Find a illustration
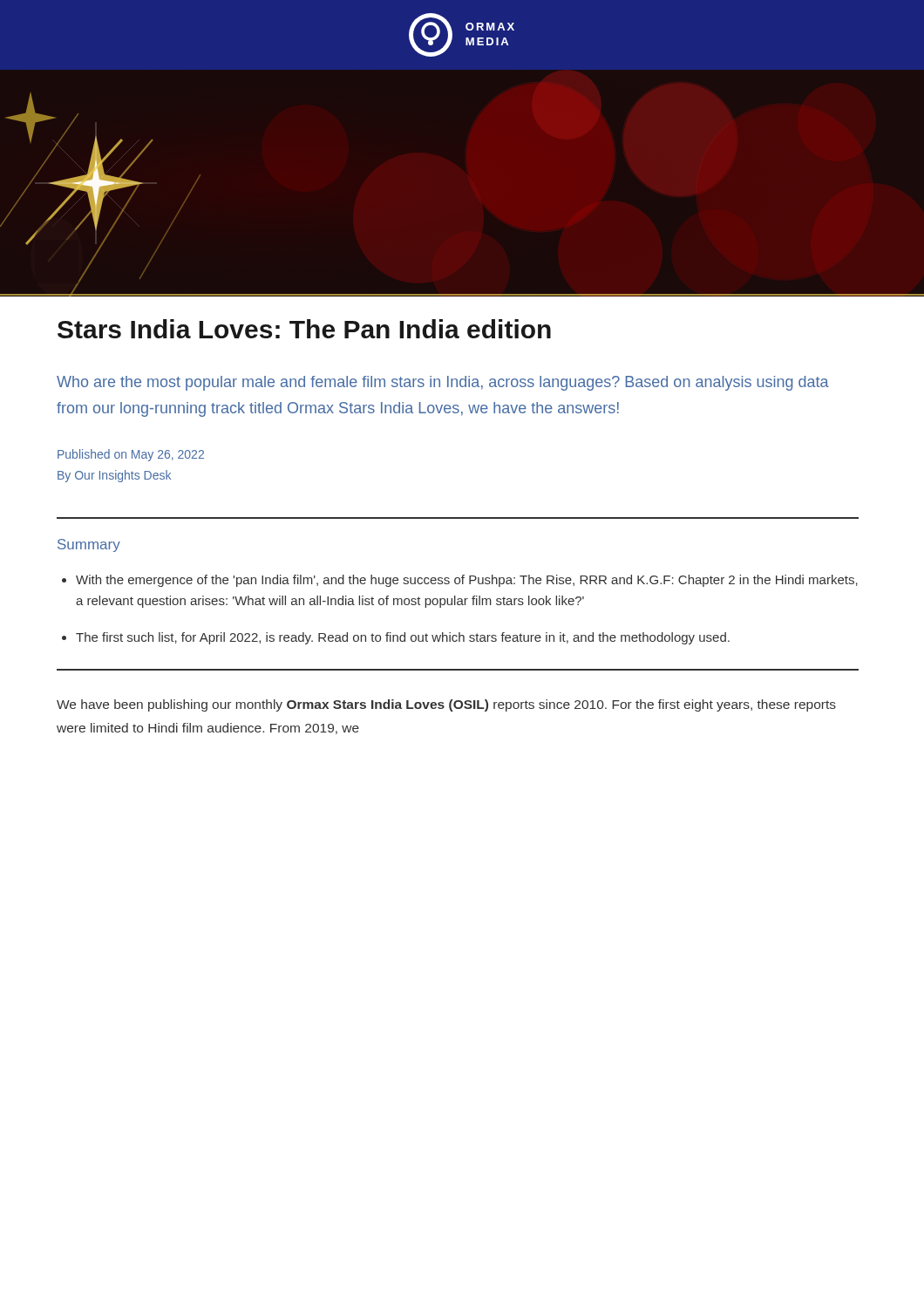 [462, 183]
